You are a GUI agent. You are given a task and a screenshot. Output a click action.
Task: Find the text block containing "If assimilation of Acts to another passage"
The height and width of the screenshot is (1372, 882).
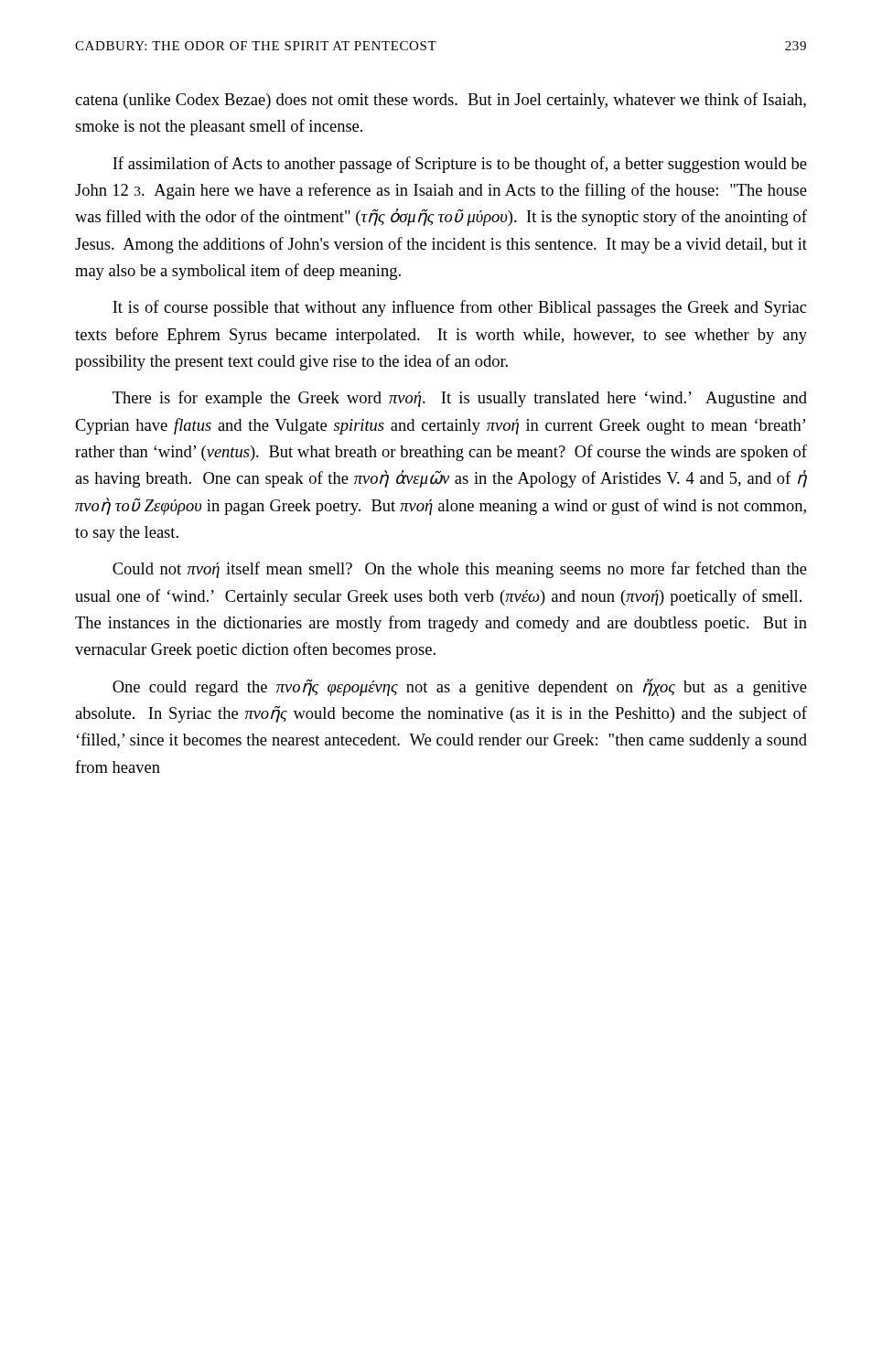(441, 218)
